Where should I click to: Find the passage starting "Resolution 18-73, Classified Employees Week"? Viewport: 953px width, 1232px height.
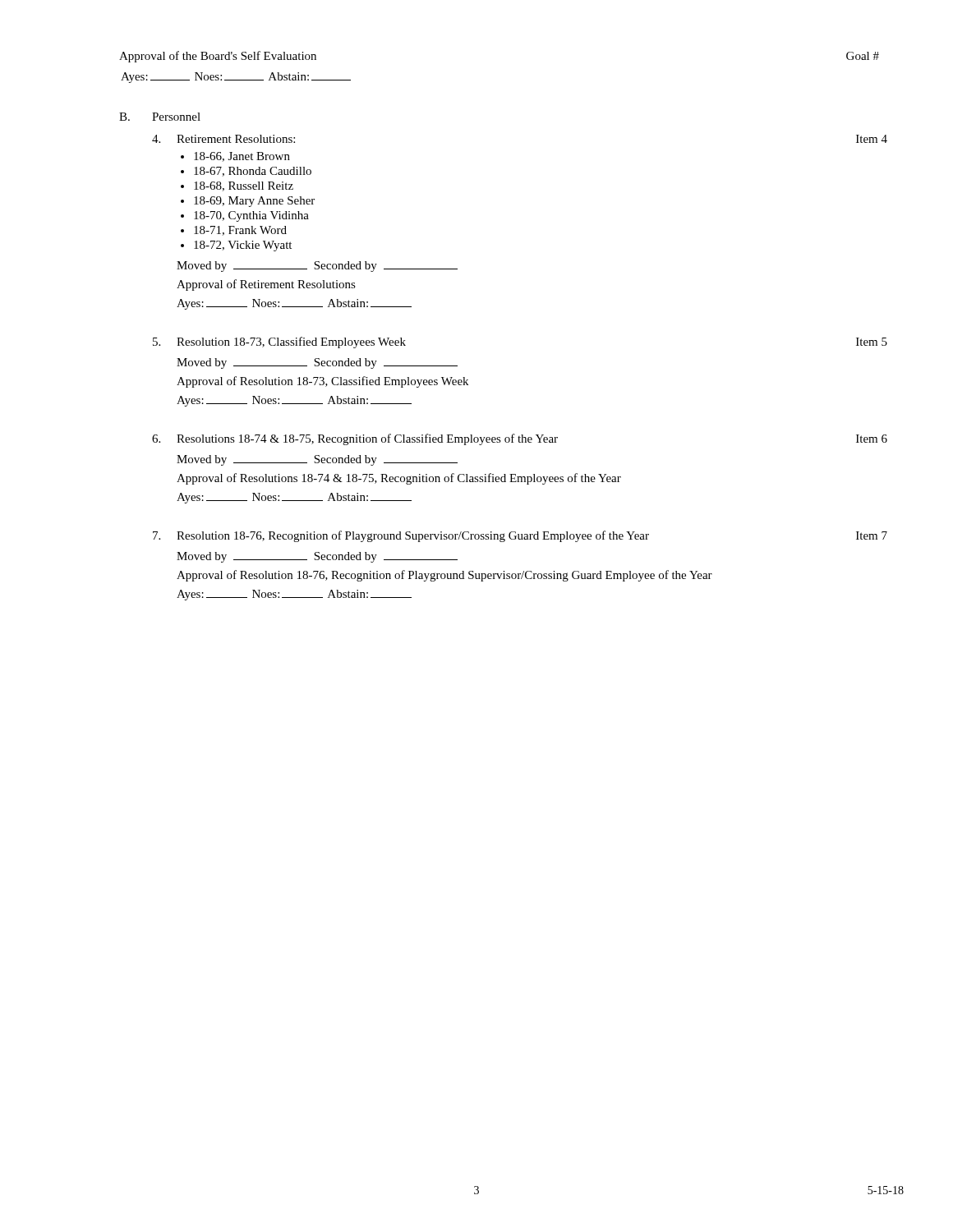coord(291,342)
